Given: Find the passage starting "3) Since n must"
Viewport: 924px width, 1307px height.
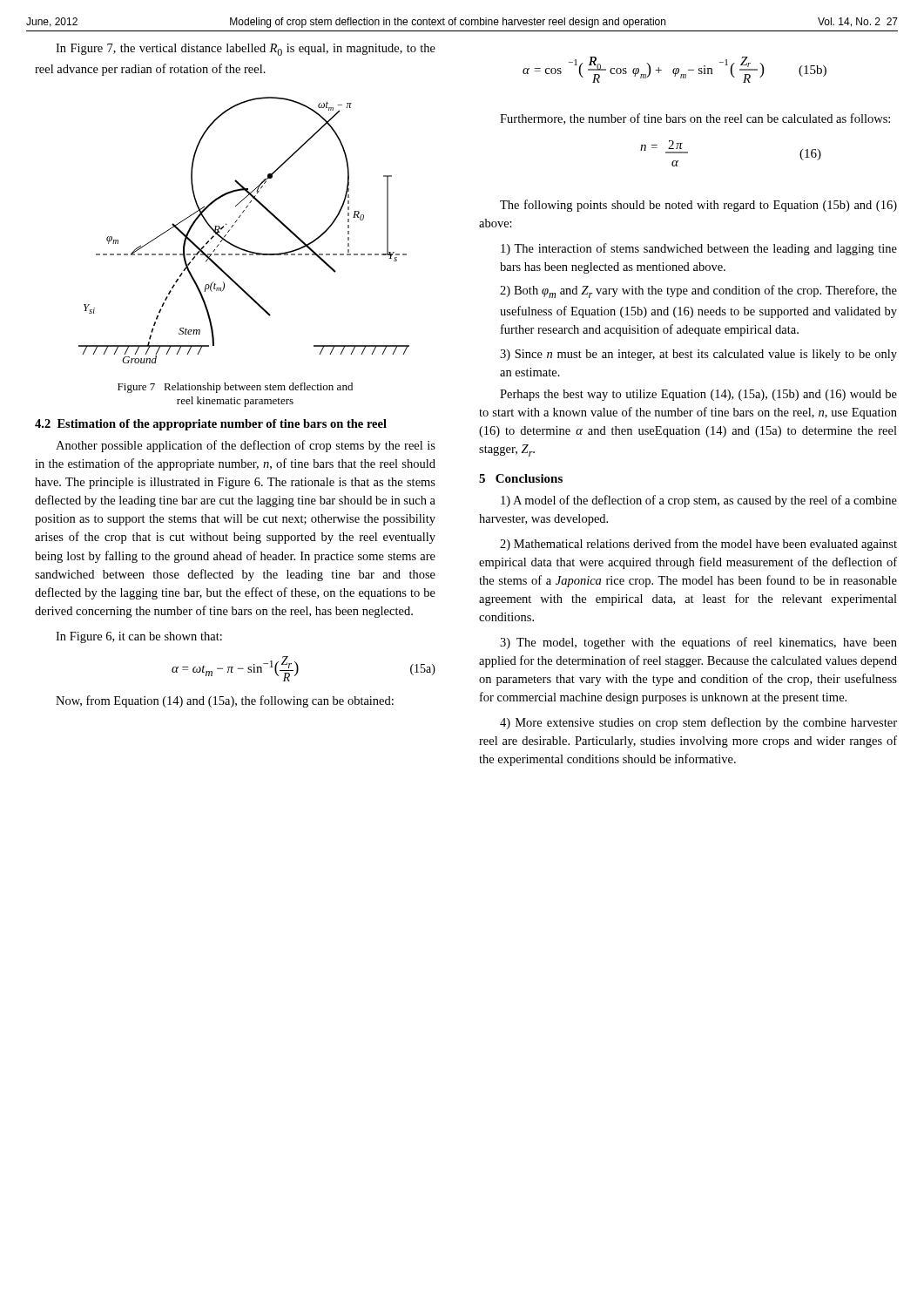Looking at the screenshot, I should point(698,362).
